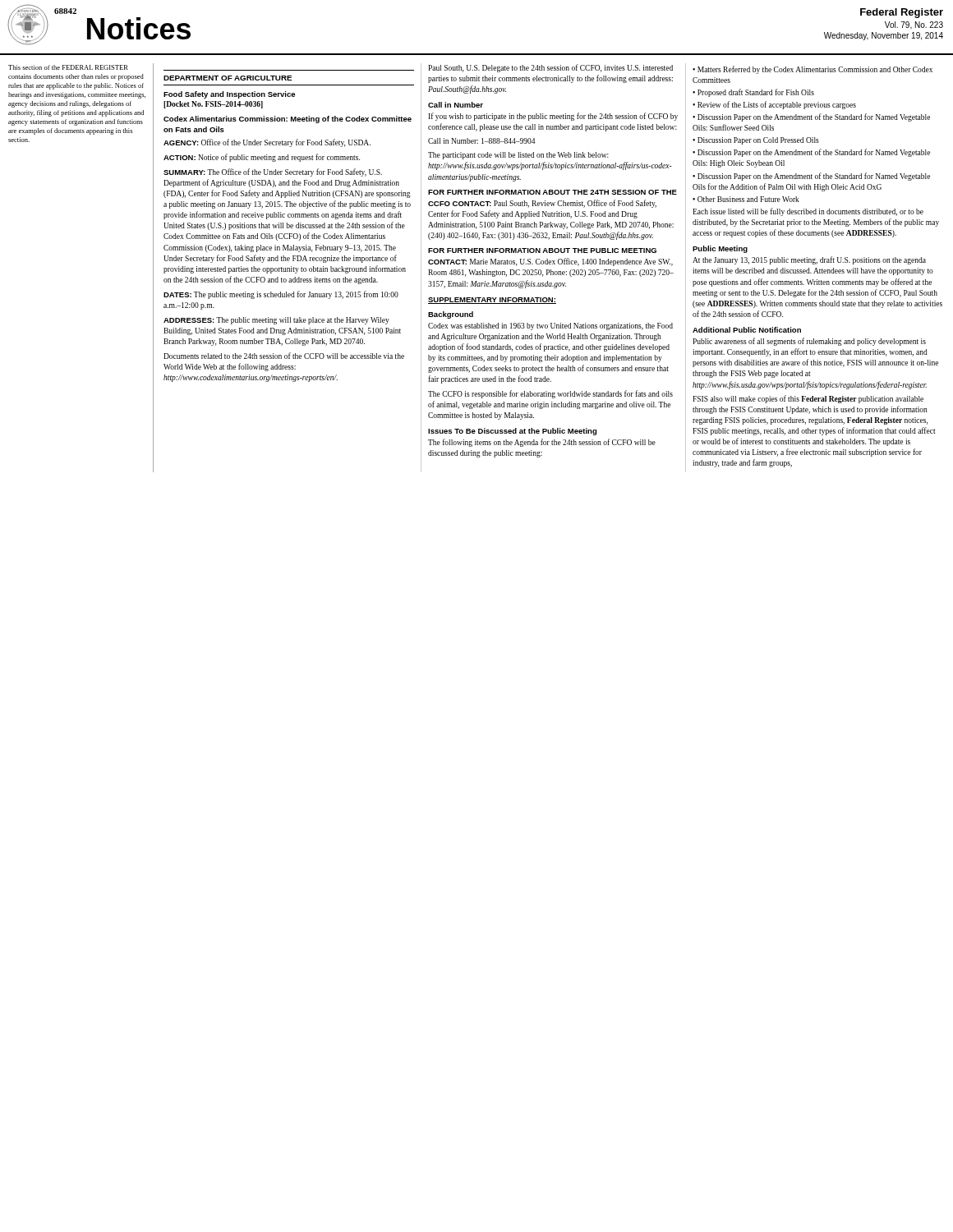Navigate to the element starting "Matters Referred by the Codex Alimentarius Commission"

(x=813, y=75)
